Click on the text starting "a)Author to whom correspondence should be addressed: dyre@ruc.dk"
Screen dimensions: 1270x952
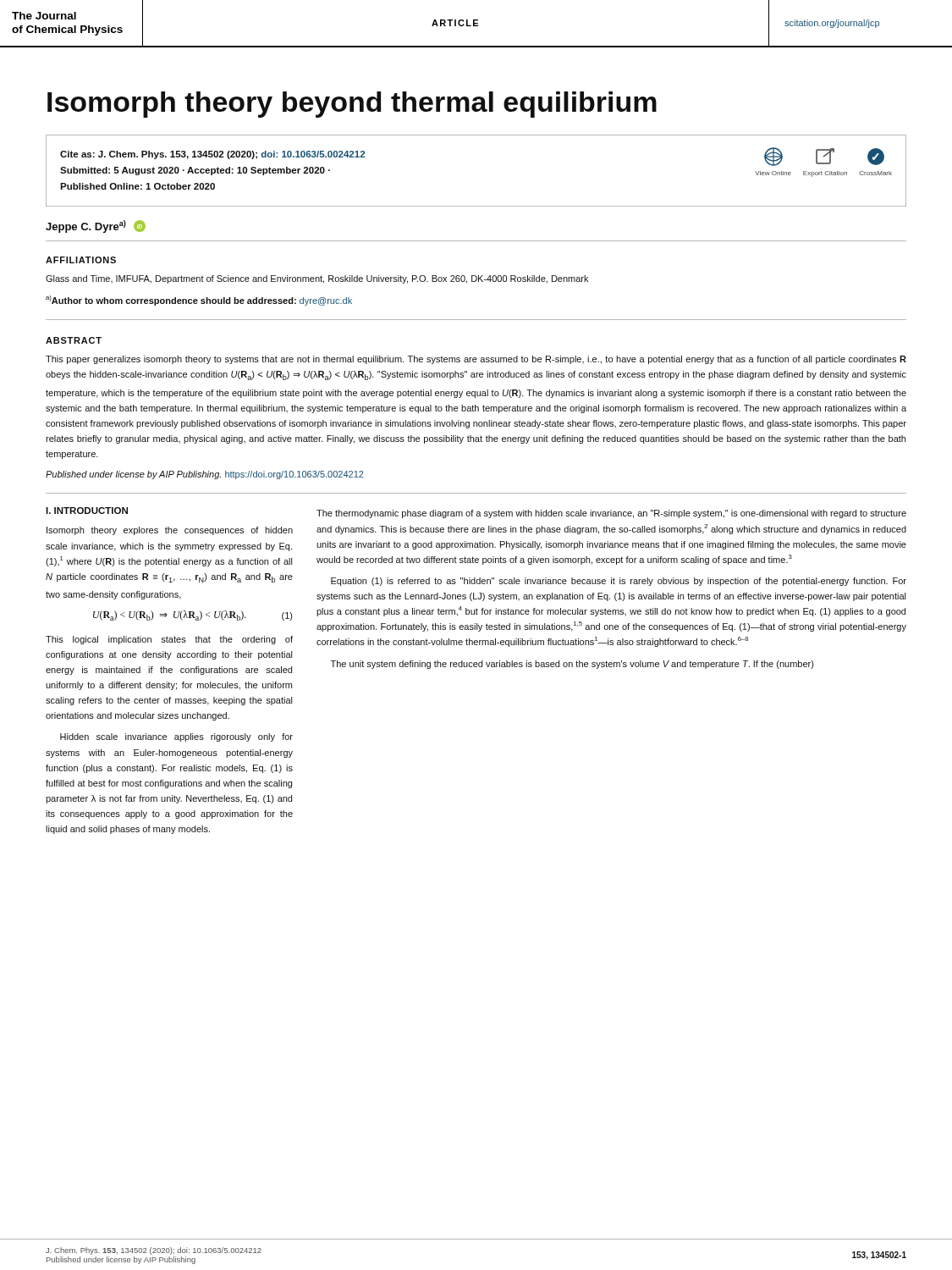(x=199, y=300)
